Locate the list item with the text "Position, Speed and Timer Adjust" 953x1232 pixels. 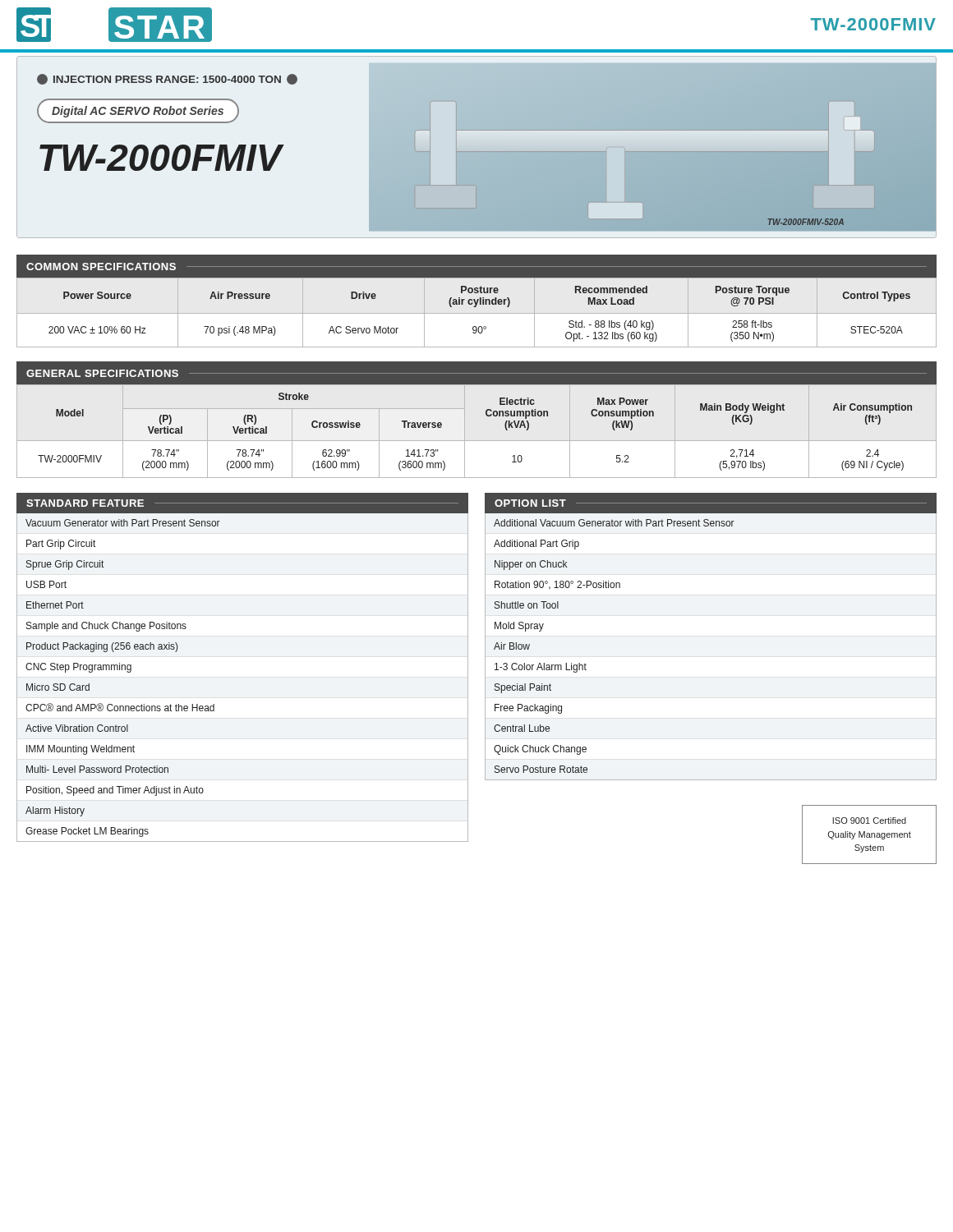click(x=115, y=790)
